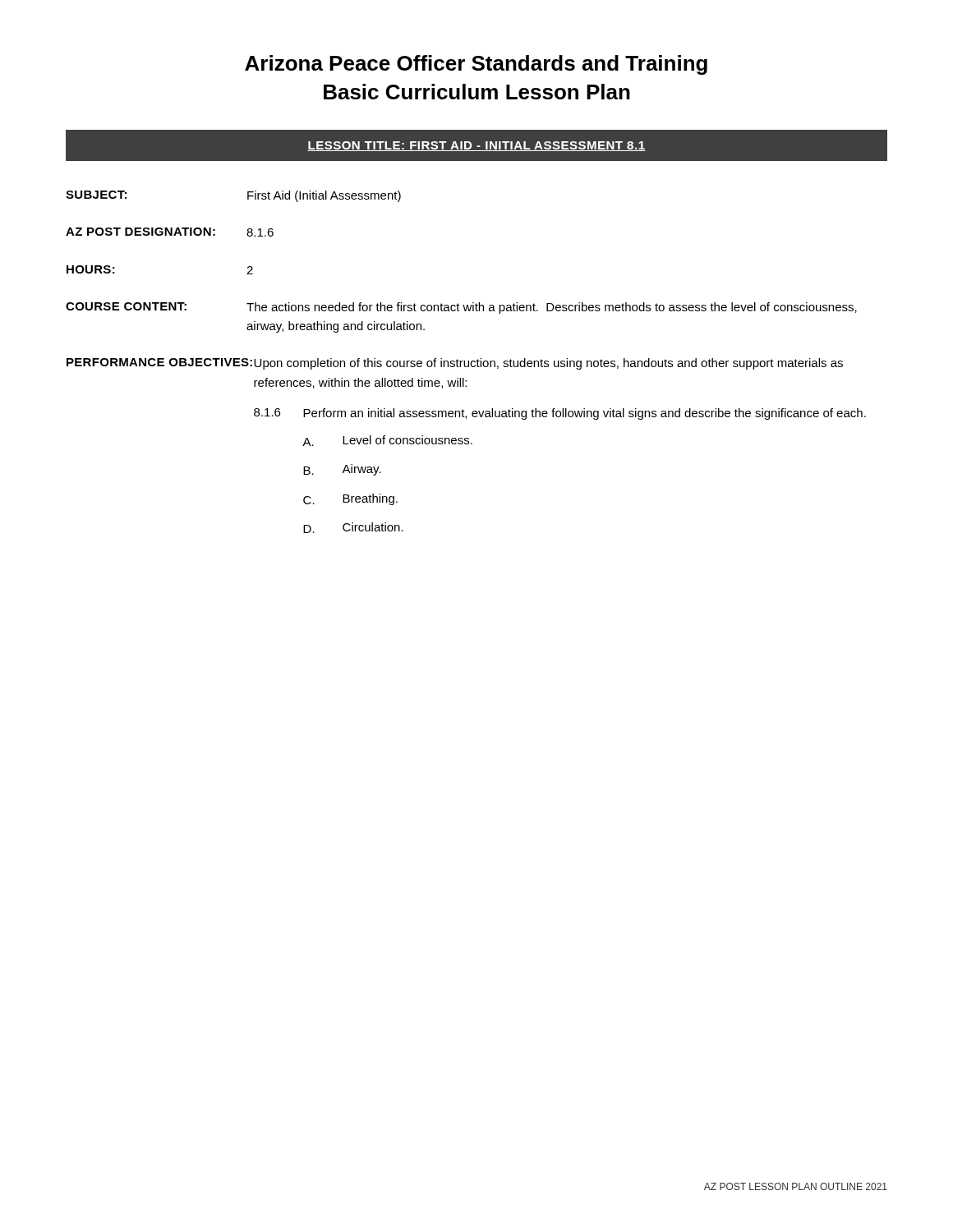The height and width of the screenshot is (1232, 953).
Task: Find the region starting "COURSE CONTENT:"
Action: 127,306
